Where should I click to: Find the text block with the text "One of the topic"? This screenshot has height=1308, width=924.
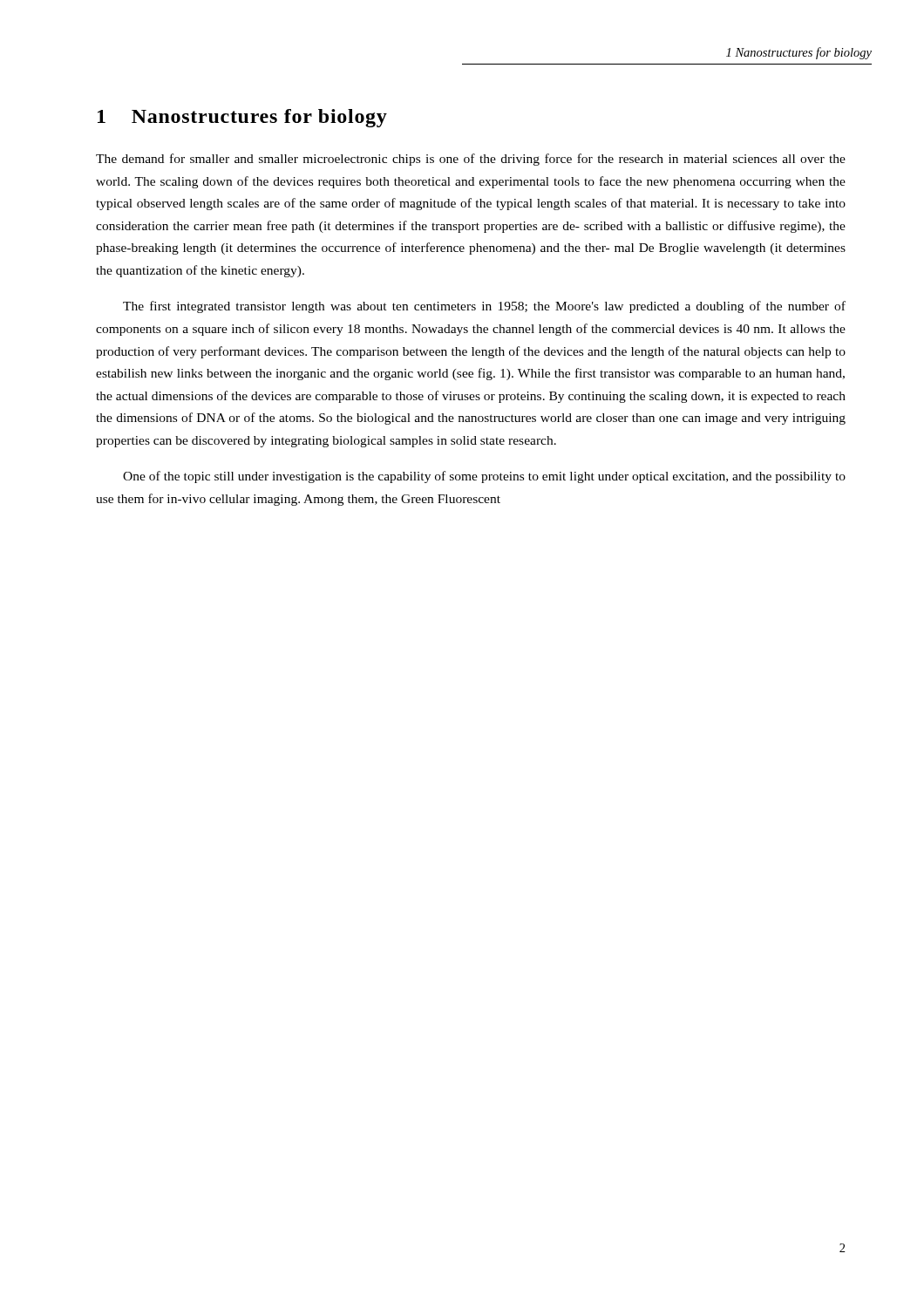point(471,487)
